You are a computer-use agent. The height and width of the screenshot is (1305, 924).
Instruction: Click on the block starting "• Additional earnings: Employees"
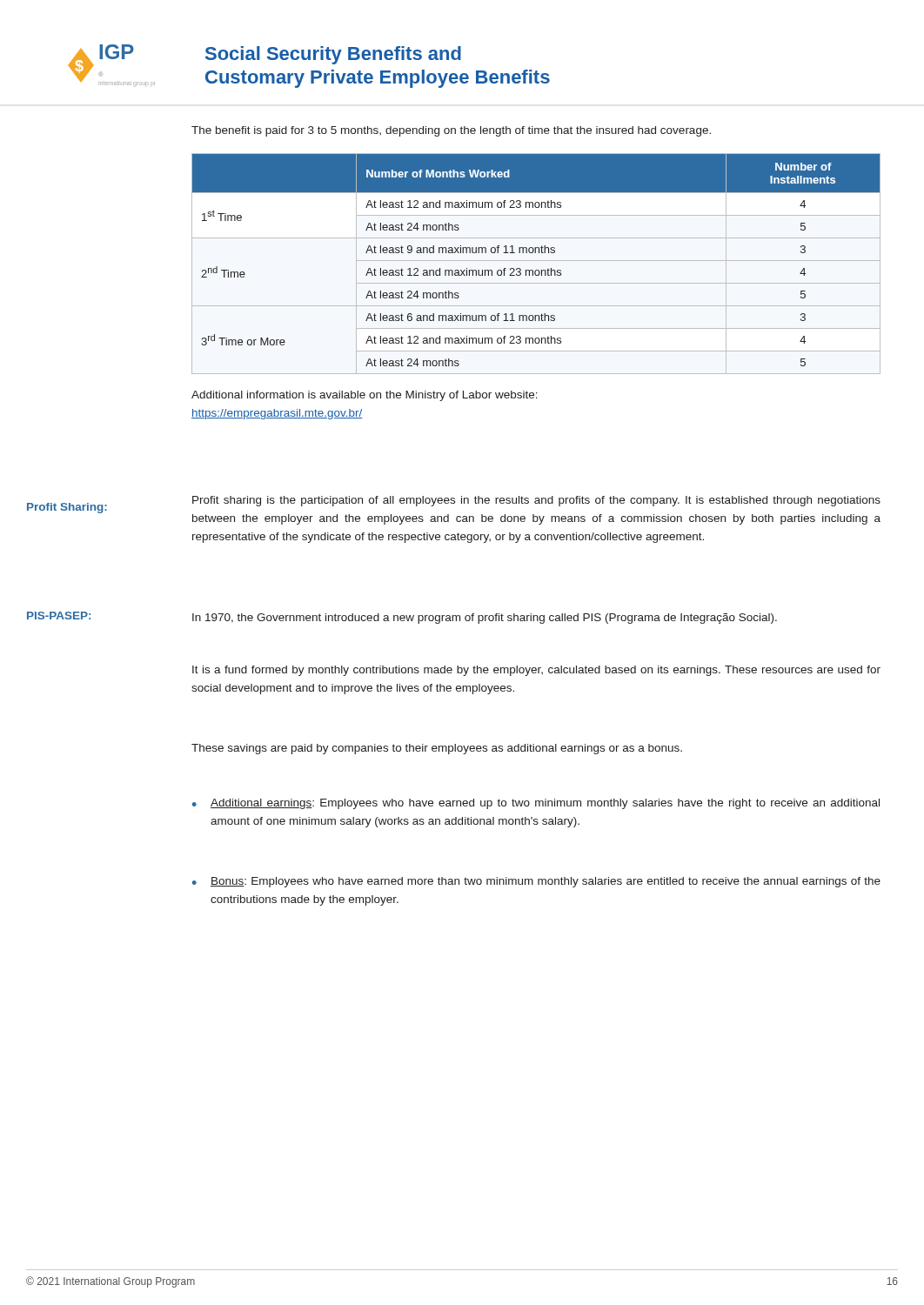coord(536,813)
